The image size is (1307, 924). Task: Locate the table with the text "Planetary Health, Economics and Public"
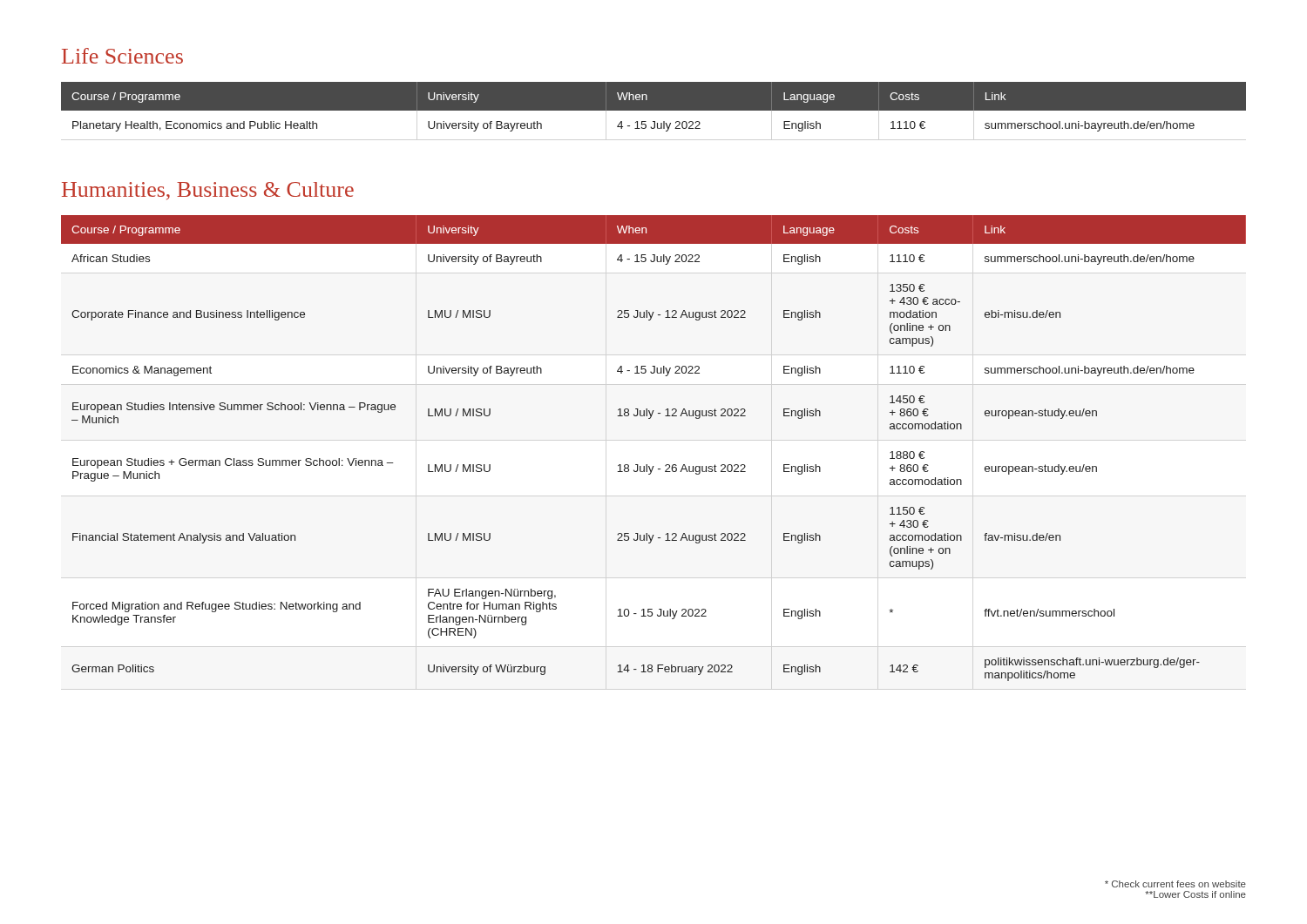coord(654,111)
